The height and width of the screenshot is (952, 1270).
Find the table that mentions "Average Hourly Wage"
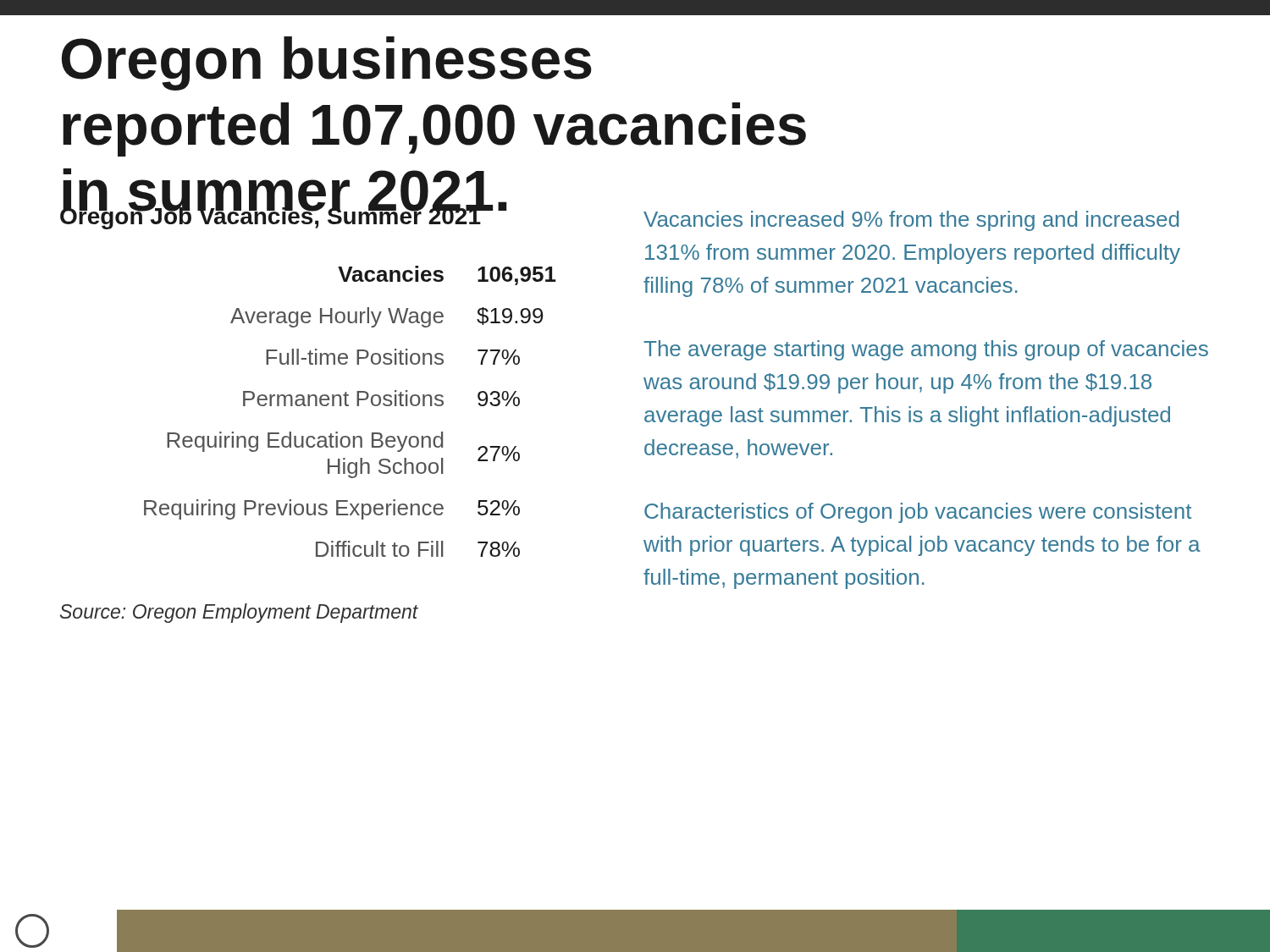point(322,412)
